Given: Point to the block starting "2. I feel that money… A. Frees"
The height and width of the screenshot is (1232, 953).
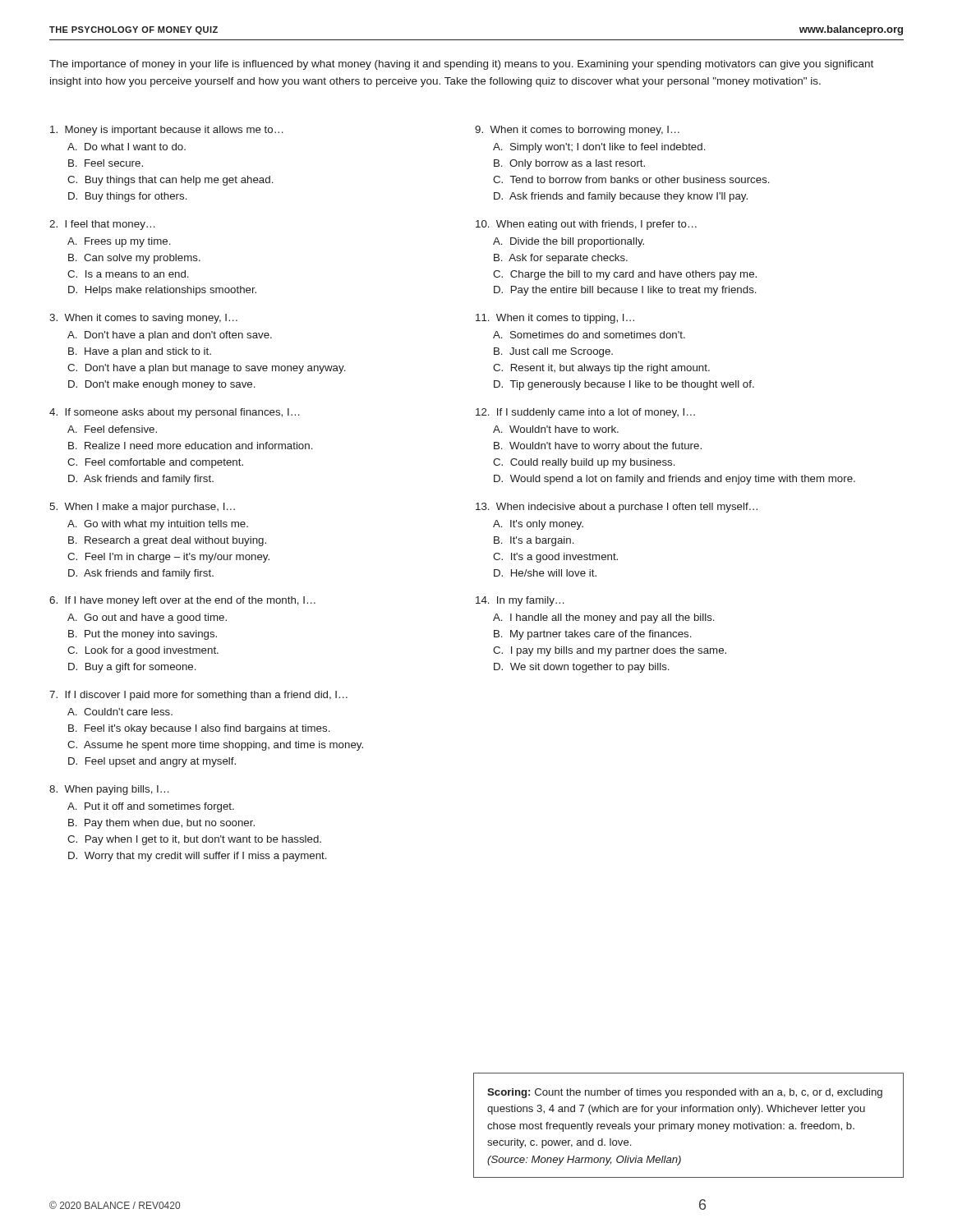Looking at the screenshot, I should point(102,225).
